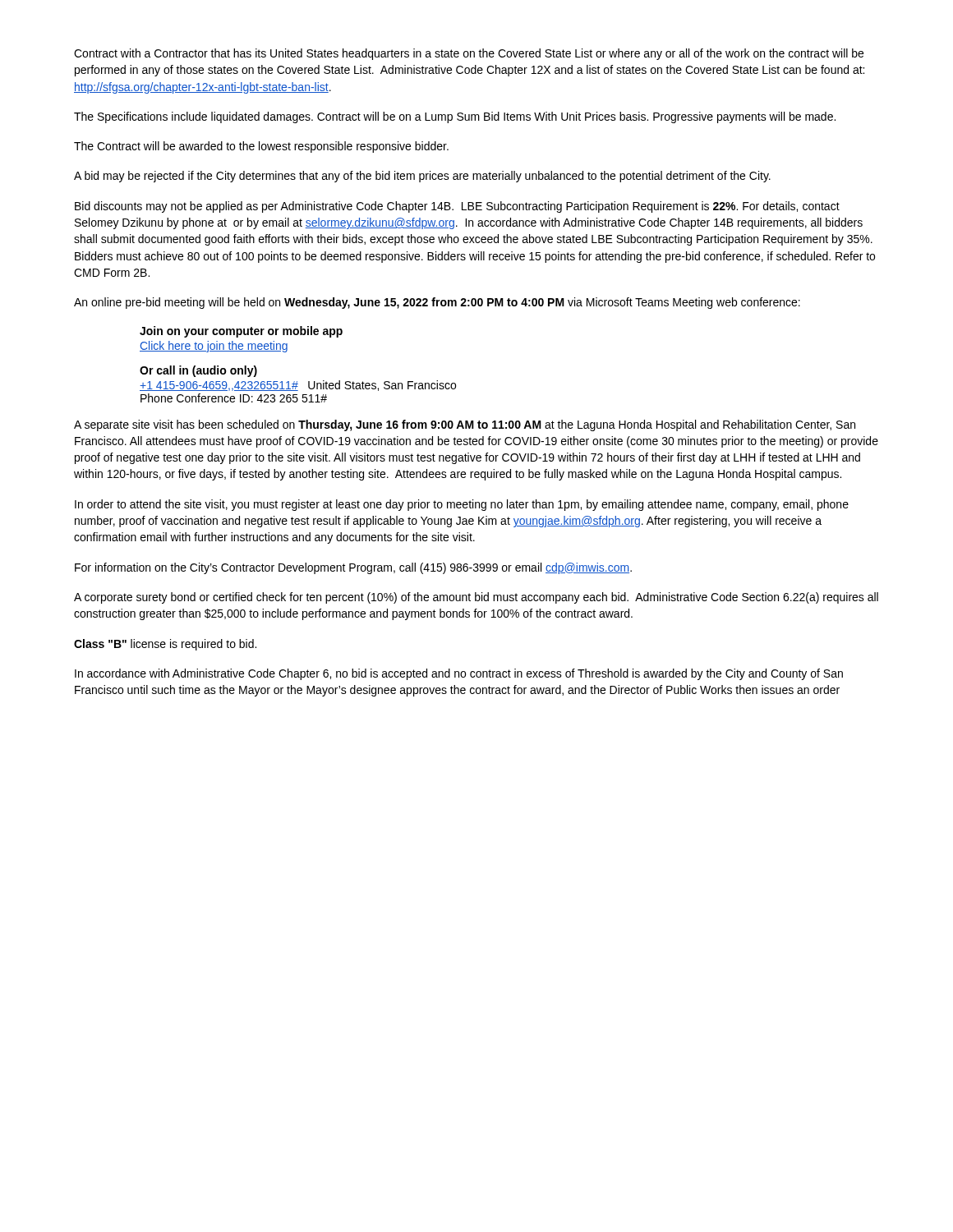Click the passage that begins "Or call in (audio only) +1"

[x=198, y=371]
